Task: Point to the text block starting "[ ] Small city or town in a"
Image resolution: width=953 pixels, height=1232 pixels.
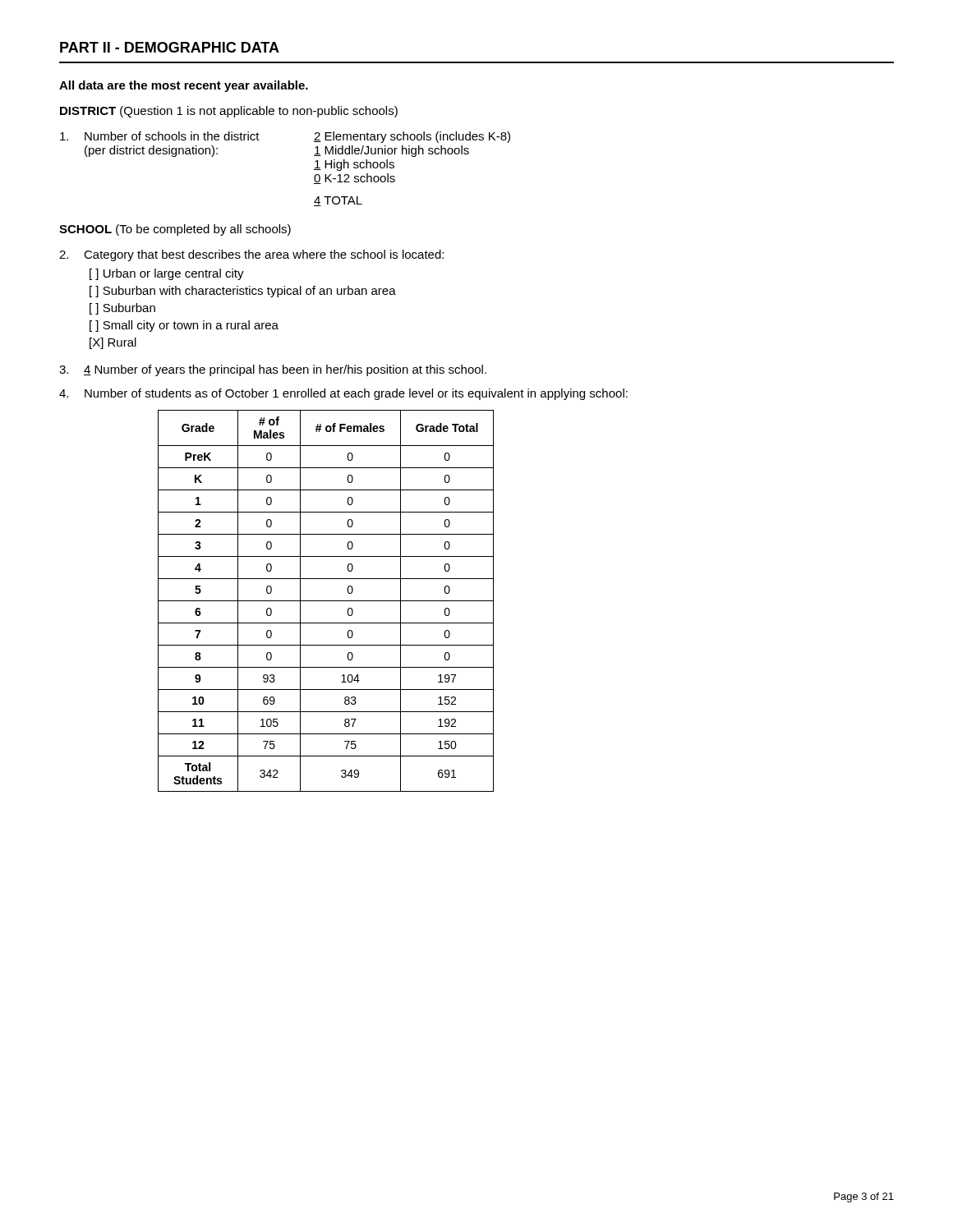Action: 184,325
